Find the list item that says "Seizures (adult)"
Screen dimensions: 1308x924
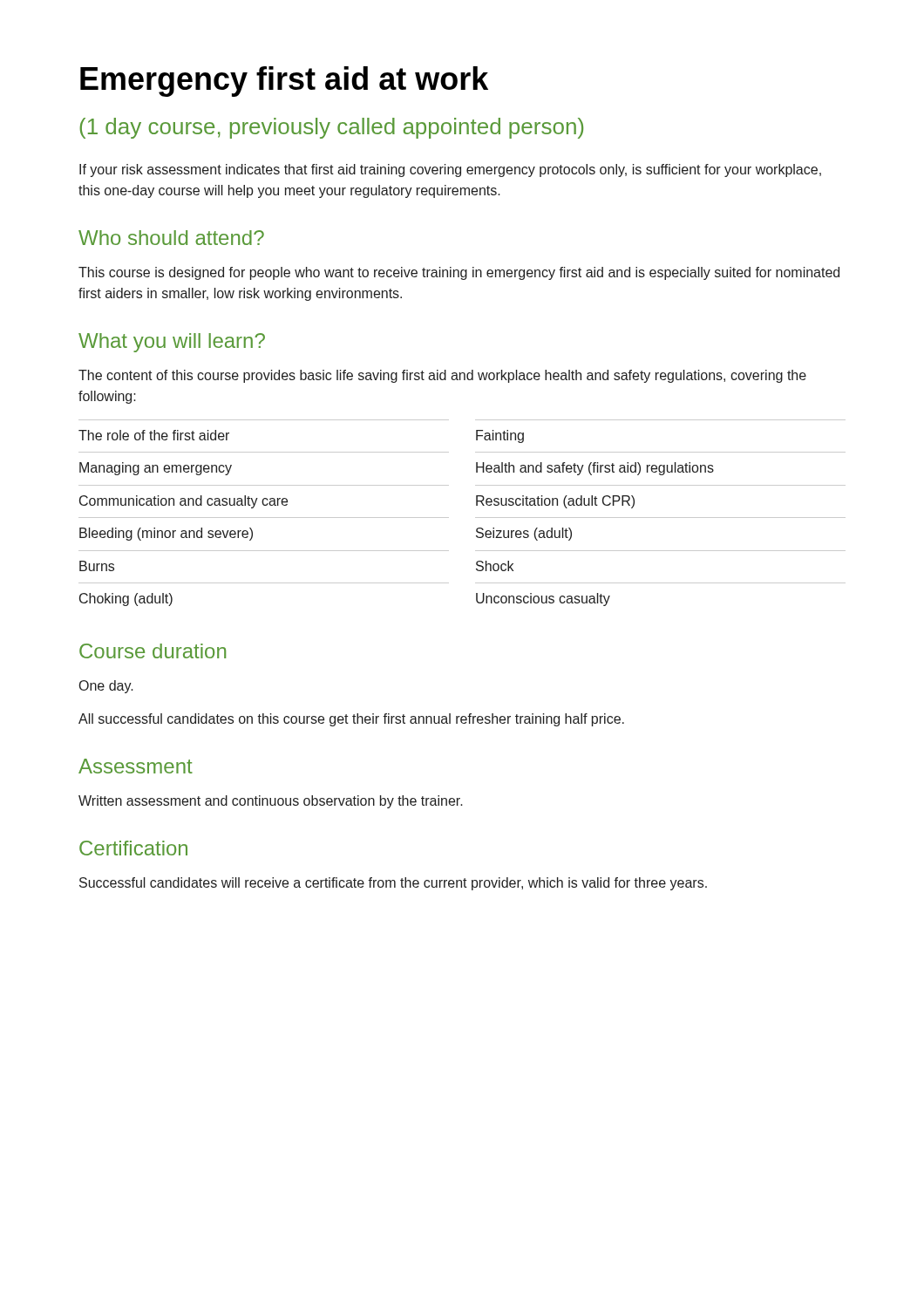524,533
